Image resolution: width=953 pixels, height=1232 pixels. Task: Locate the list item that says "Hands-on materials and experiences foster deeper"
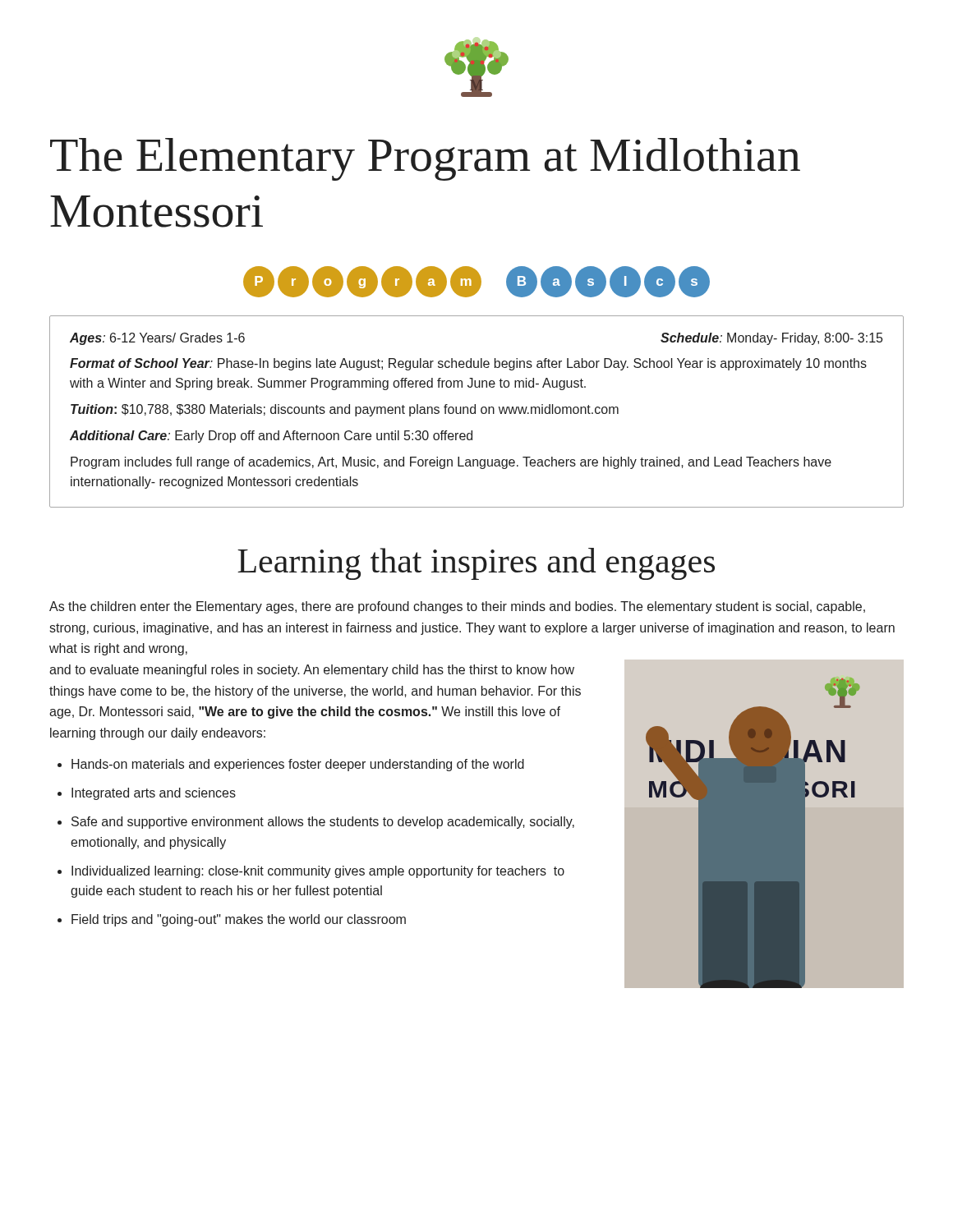pyautogui.click(x=298, y=765)
